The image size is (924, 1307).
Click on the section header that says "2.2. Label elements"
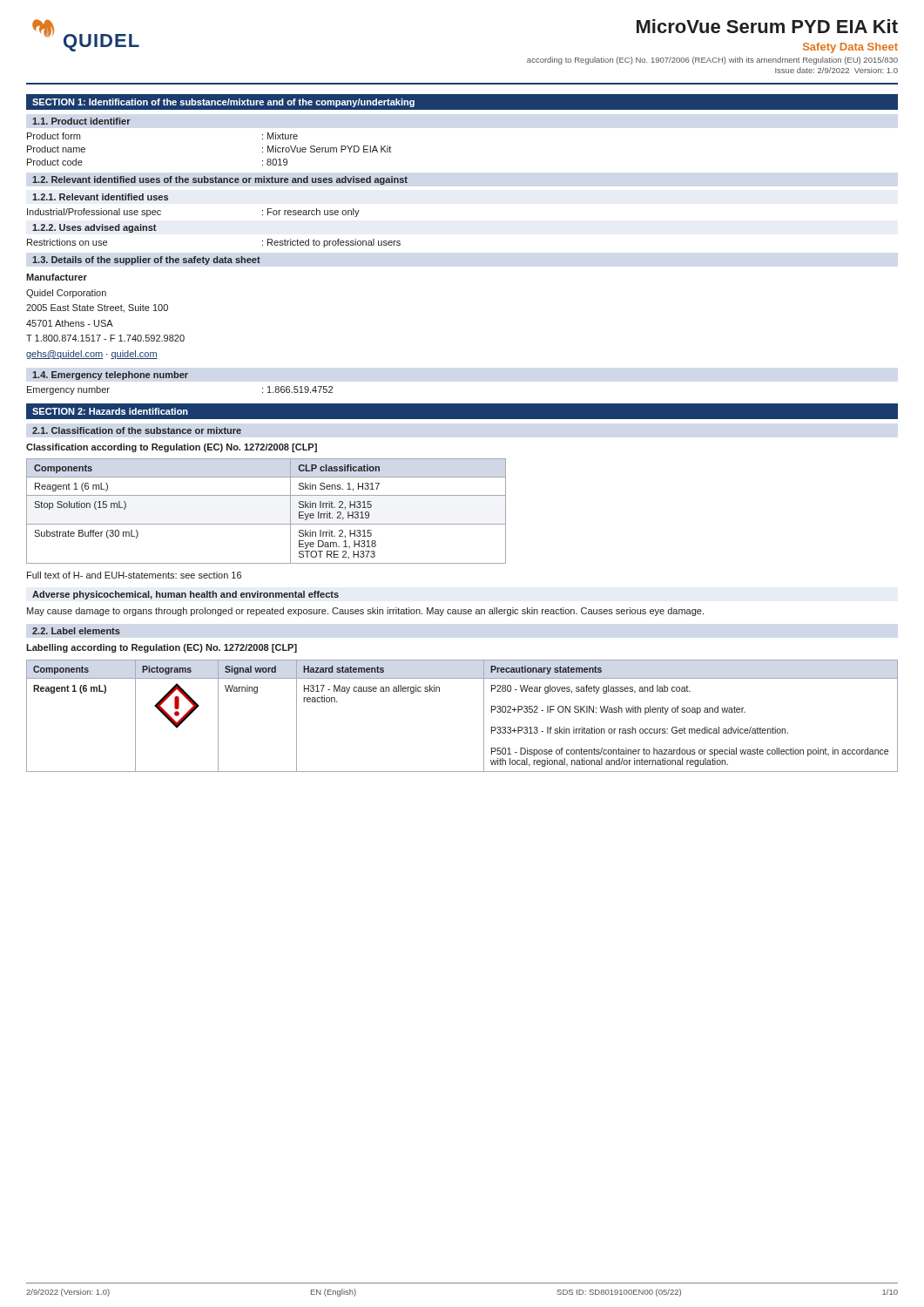point(76,631)
